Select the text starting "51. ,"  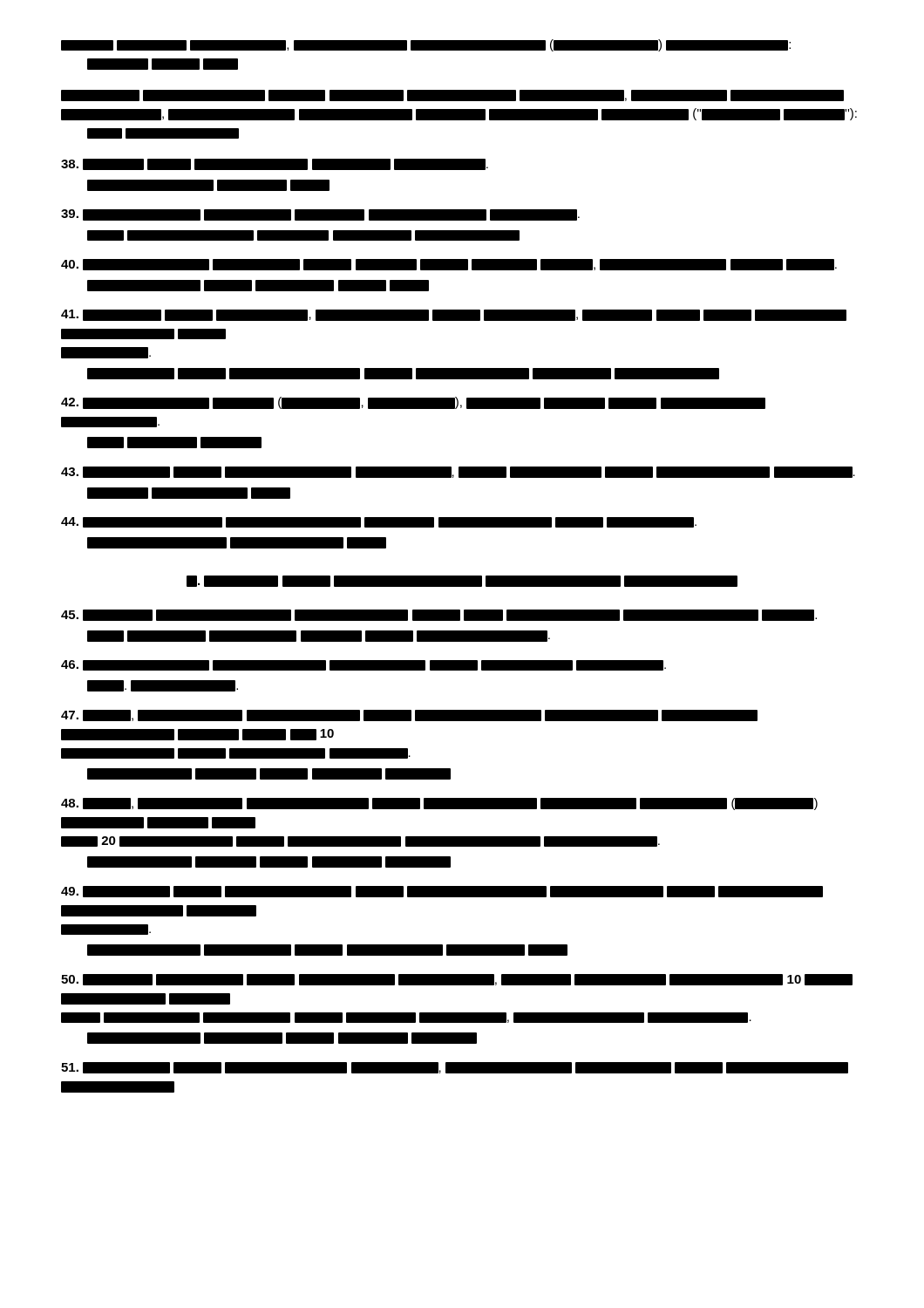(457, 1076)
